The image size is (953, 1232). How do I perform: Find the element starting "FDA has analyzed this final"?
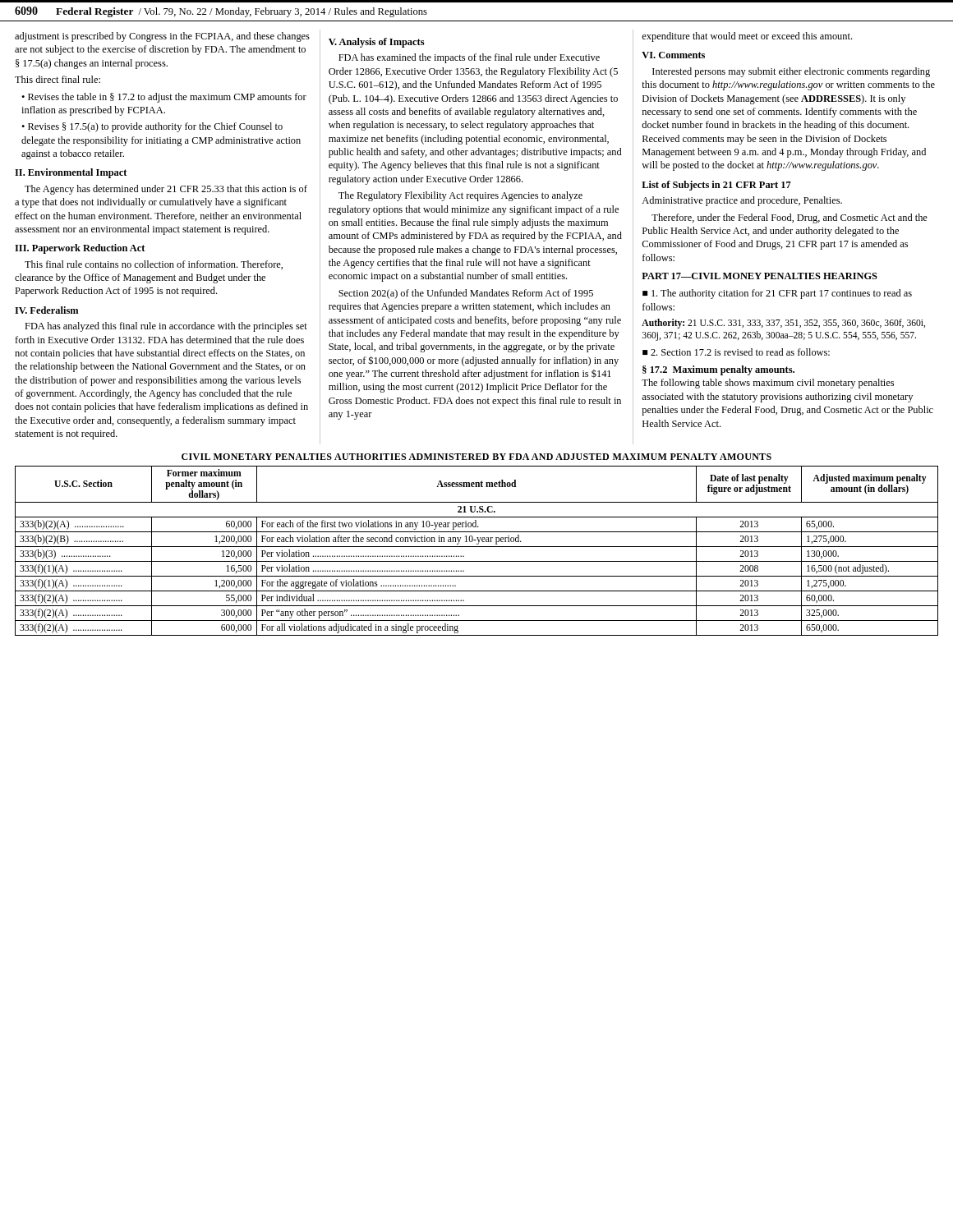[x=163, y=380]
